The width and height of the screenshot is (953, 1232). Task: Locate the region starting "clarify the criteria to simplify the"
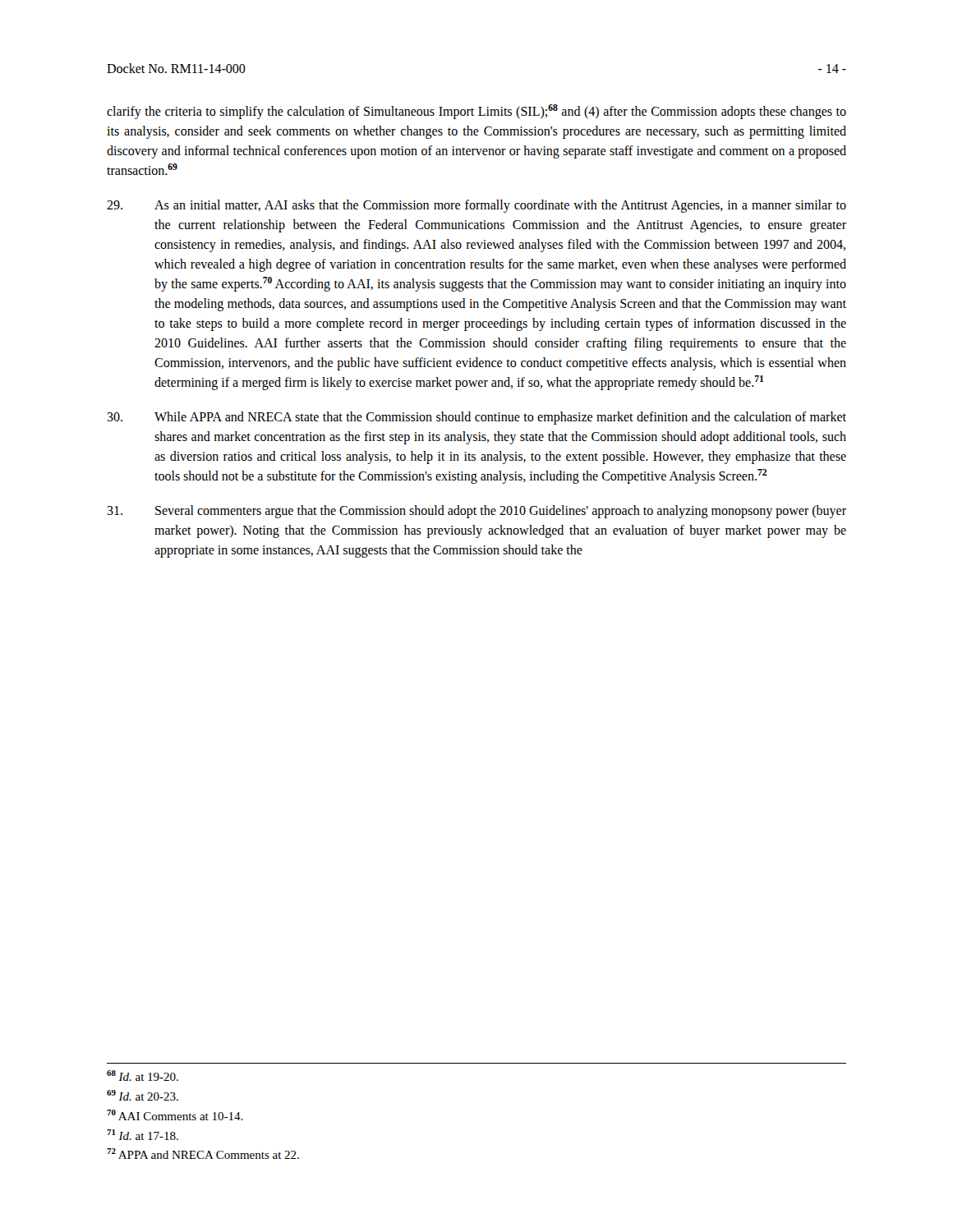pos(476,140)
